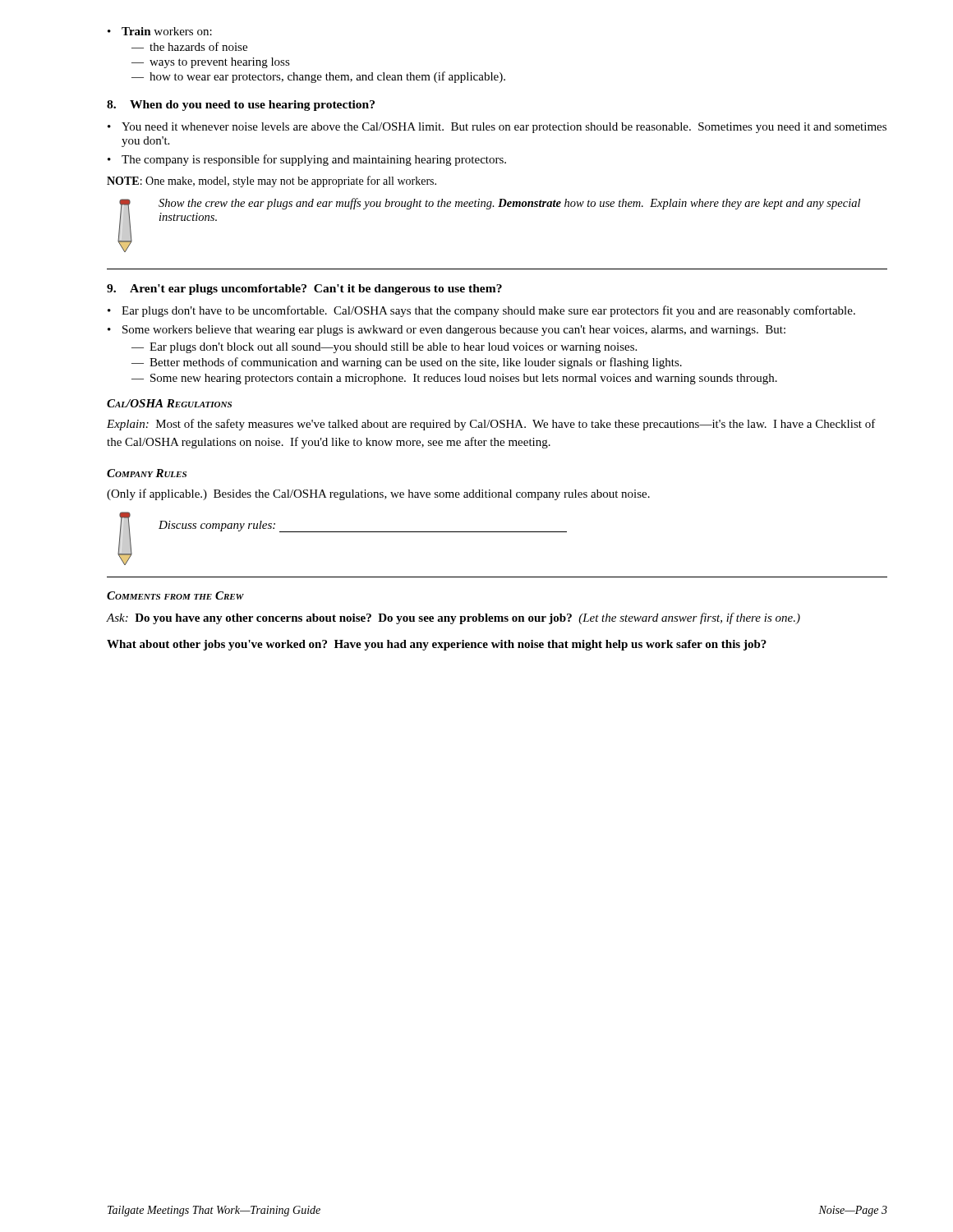Find the block starting "What about other jobs you've worked on?"
The image size is (953, 1232).
pyautogui.click(x=437, y=644)
